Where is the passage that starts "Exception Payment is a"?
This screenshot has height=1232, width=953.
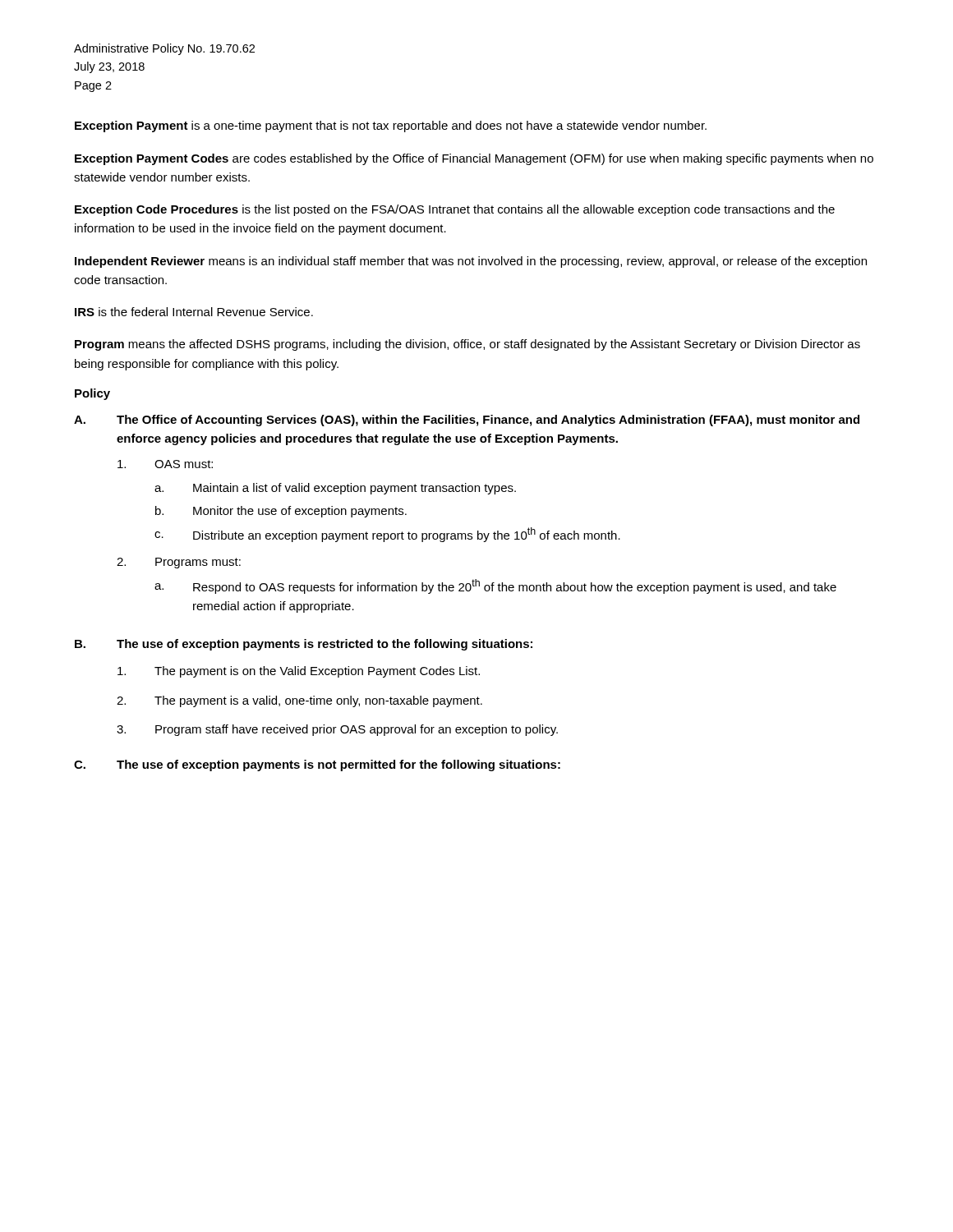coord(391,126)
